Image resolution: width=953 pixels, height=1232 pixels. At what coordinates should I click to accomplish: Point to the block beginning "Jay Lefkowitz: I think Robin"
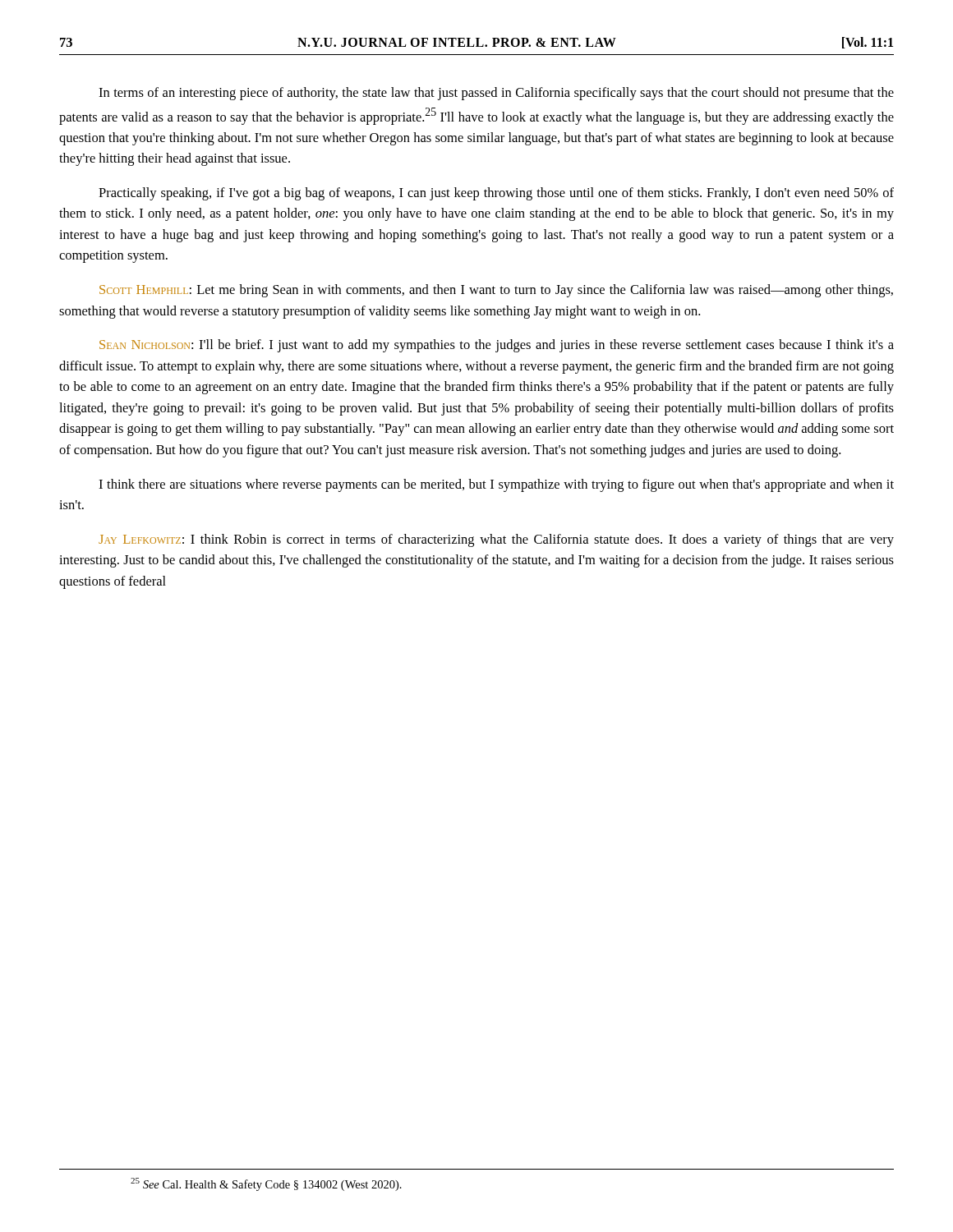point(476,560)
